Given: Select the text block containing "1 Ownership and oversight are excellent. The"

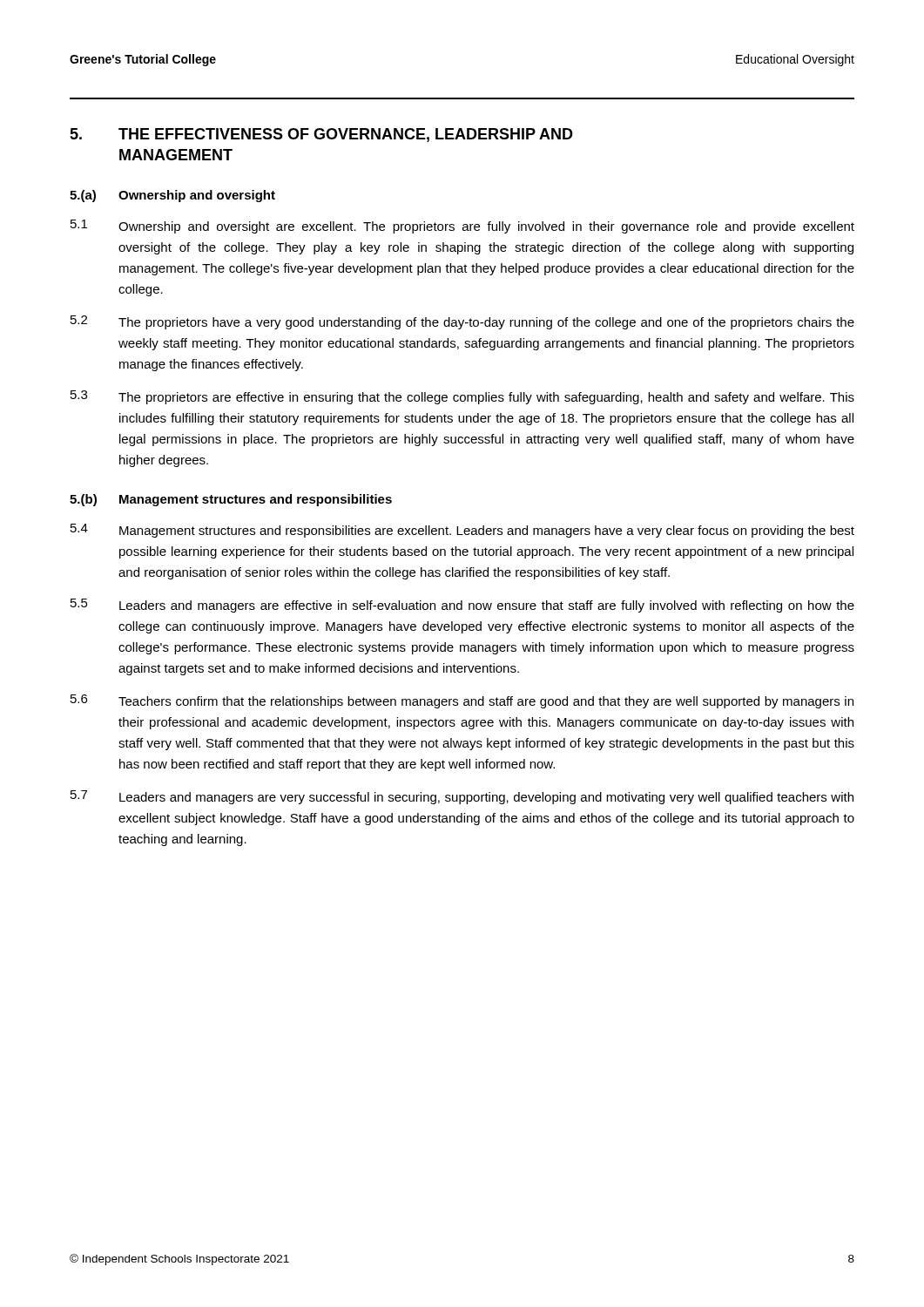Looking at the screenshot, I should (x=462, y=258).
